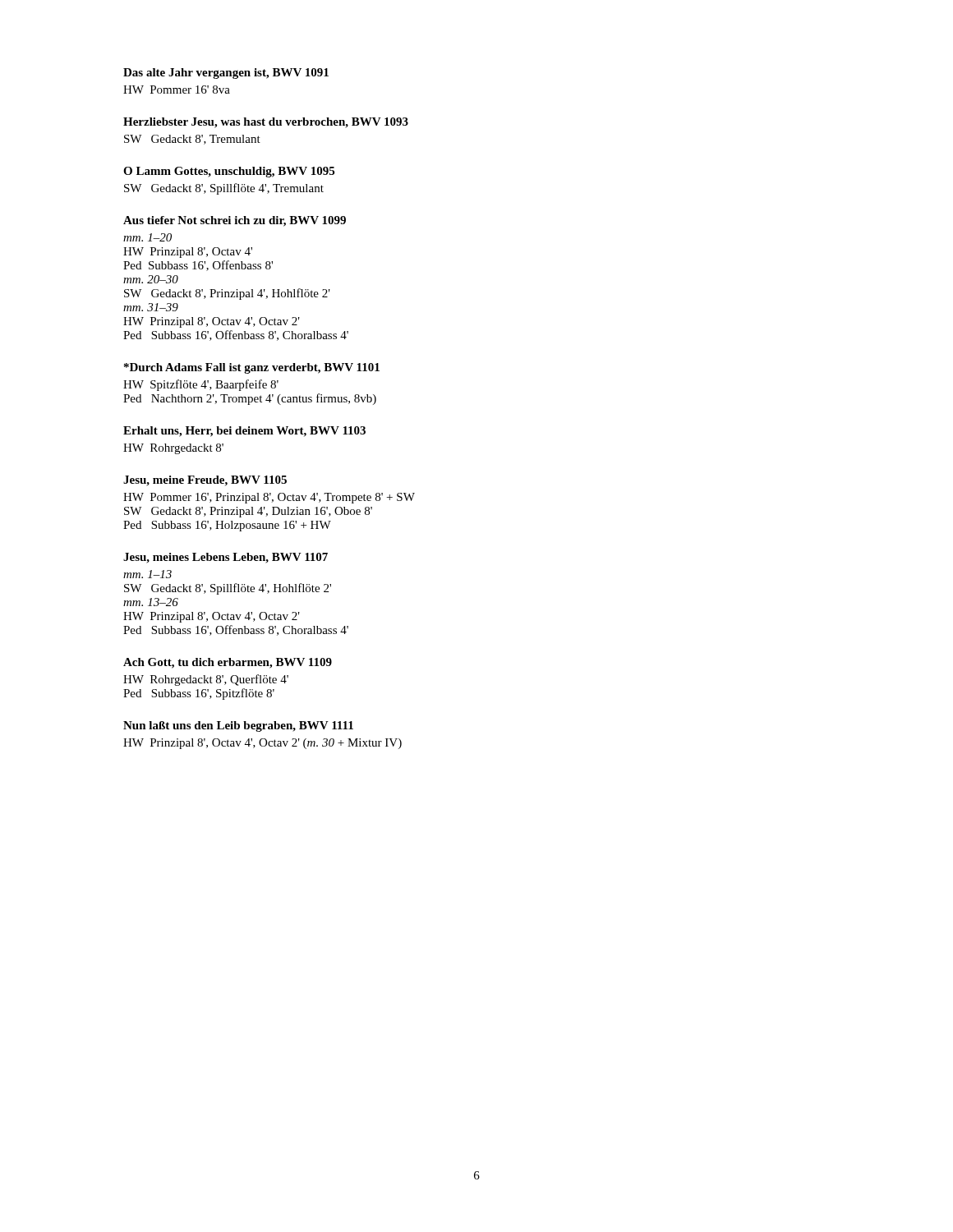This screenshot has width=953, height=1232.
Task: Find the text starting "O Lamm Gottes, unschuldig, BWV"
Action: tap(229, 172)
